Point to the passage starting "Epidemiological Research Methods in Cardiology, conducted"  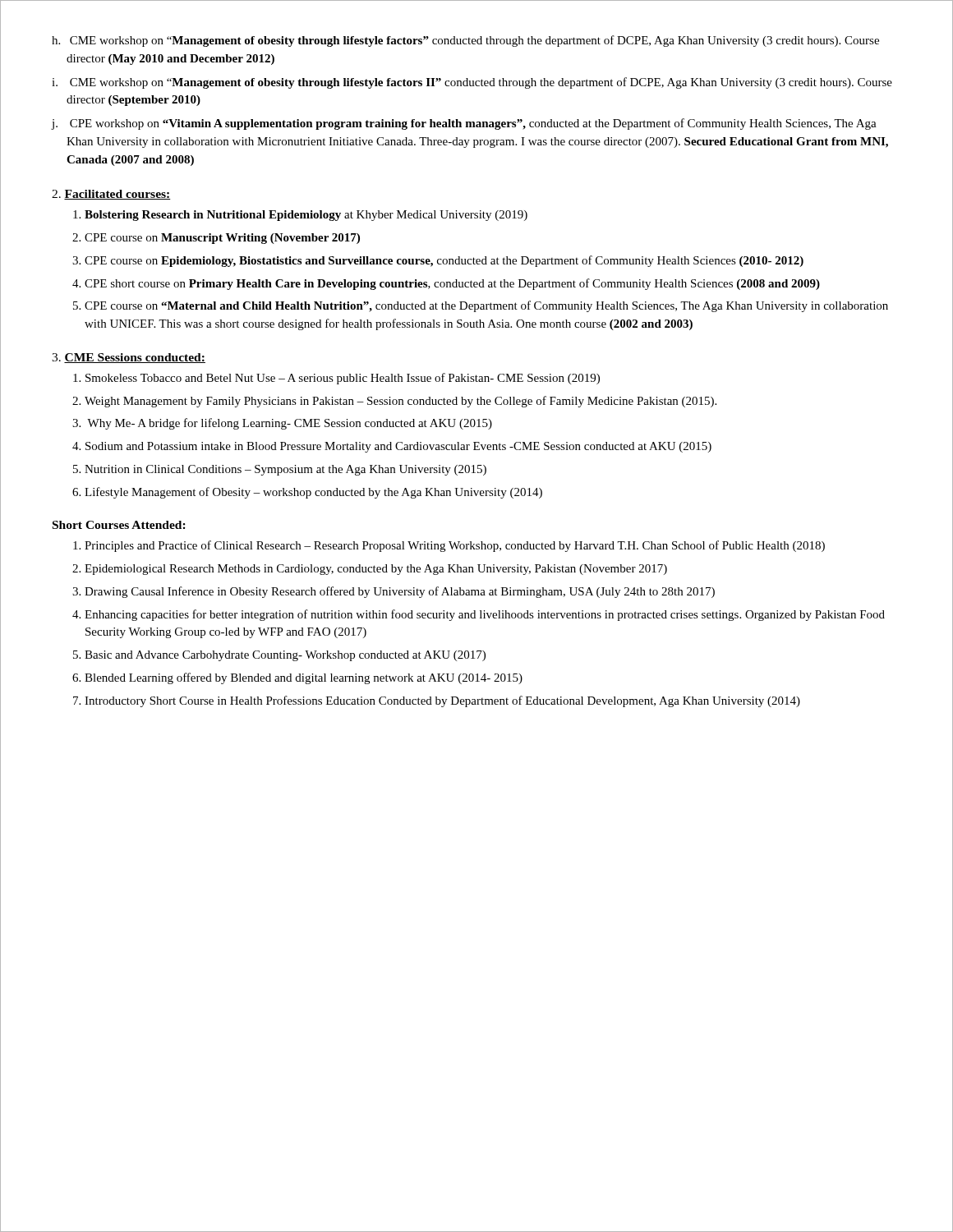pos(376,568)
